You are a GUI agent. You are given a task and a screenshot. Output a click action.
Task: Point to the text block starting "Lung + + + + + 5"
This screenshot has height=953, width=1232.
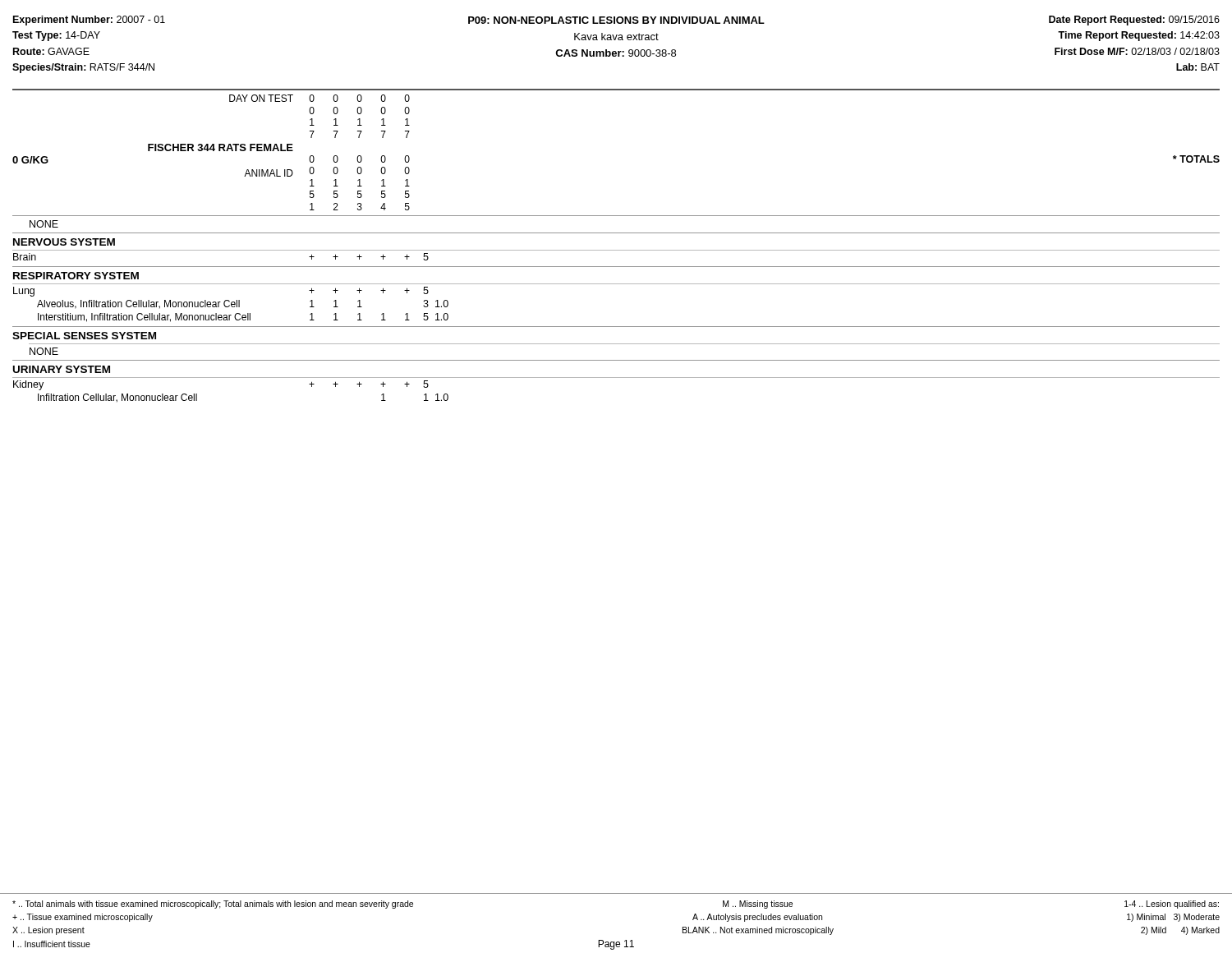pos(616,291)
